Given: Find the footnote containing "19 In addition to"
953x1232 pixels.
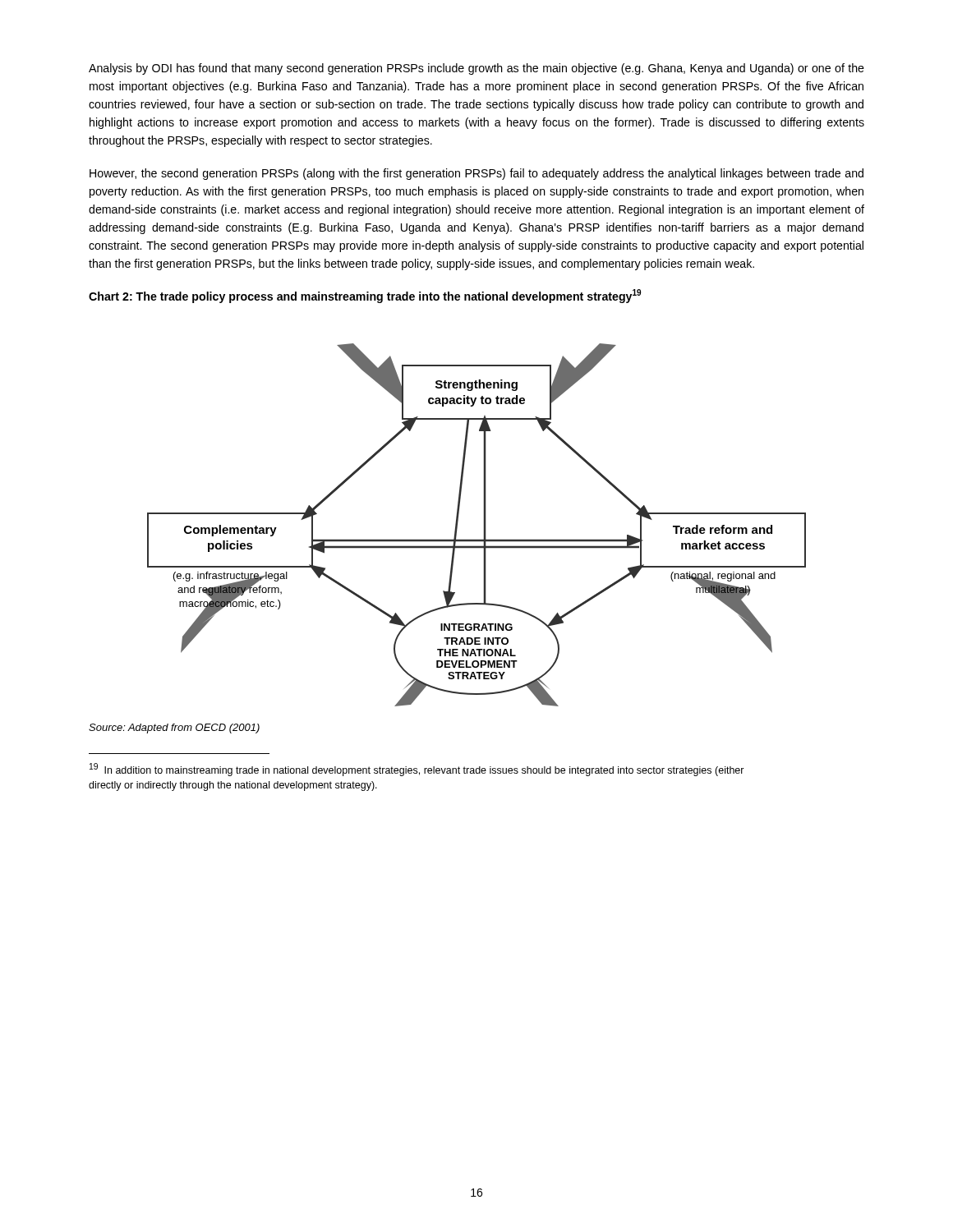Looking at the screenshot, I should point(416,776).
